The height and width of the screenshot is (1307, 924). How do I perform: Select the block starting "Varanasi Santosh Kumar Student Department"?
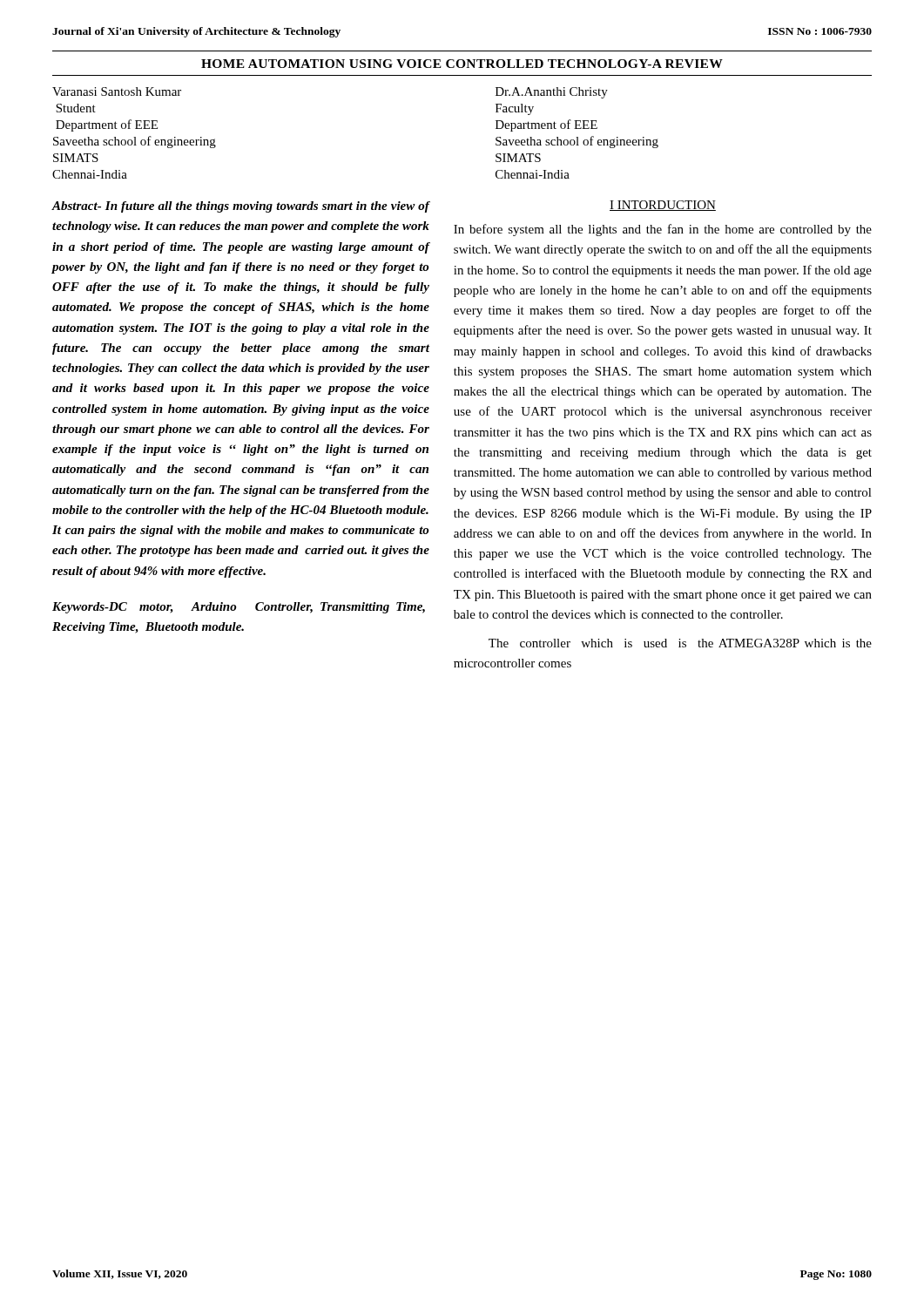117,91
